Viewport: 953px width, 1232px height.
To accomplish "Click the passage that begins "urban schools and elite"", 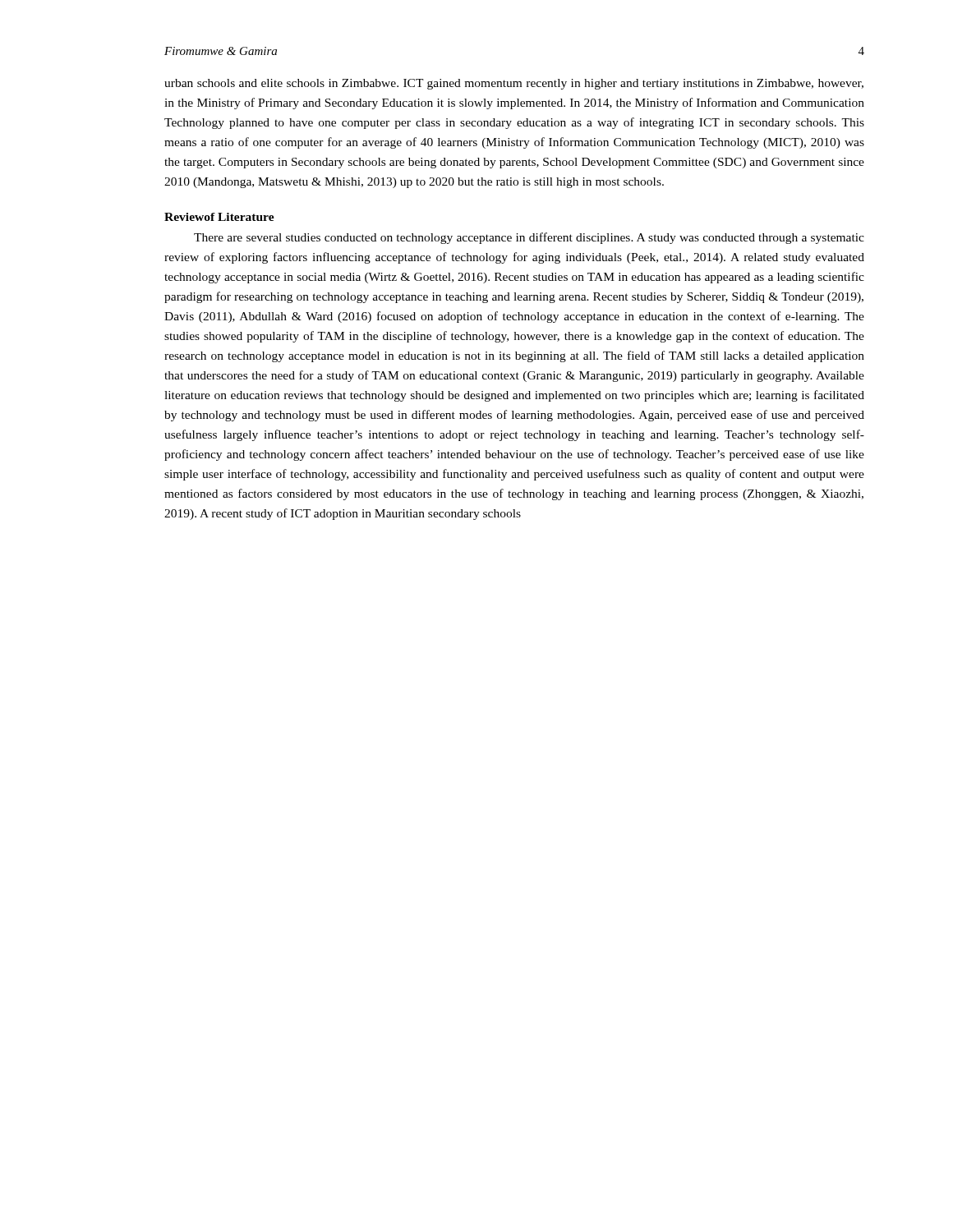I will [x=514, y=132].
